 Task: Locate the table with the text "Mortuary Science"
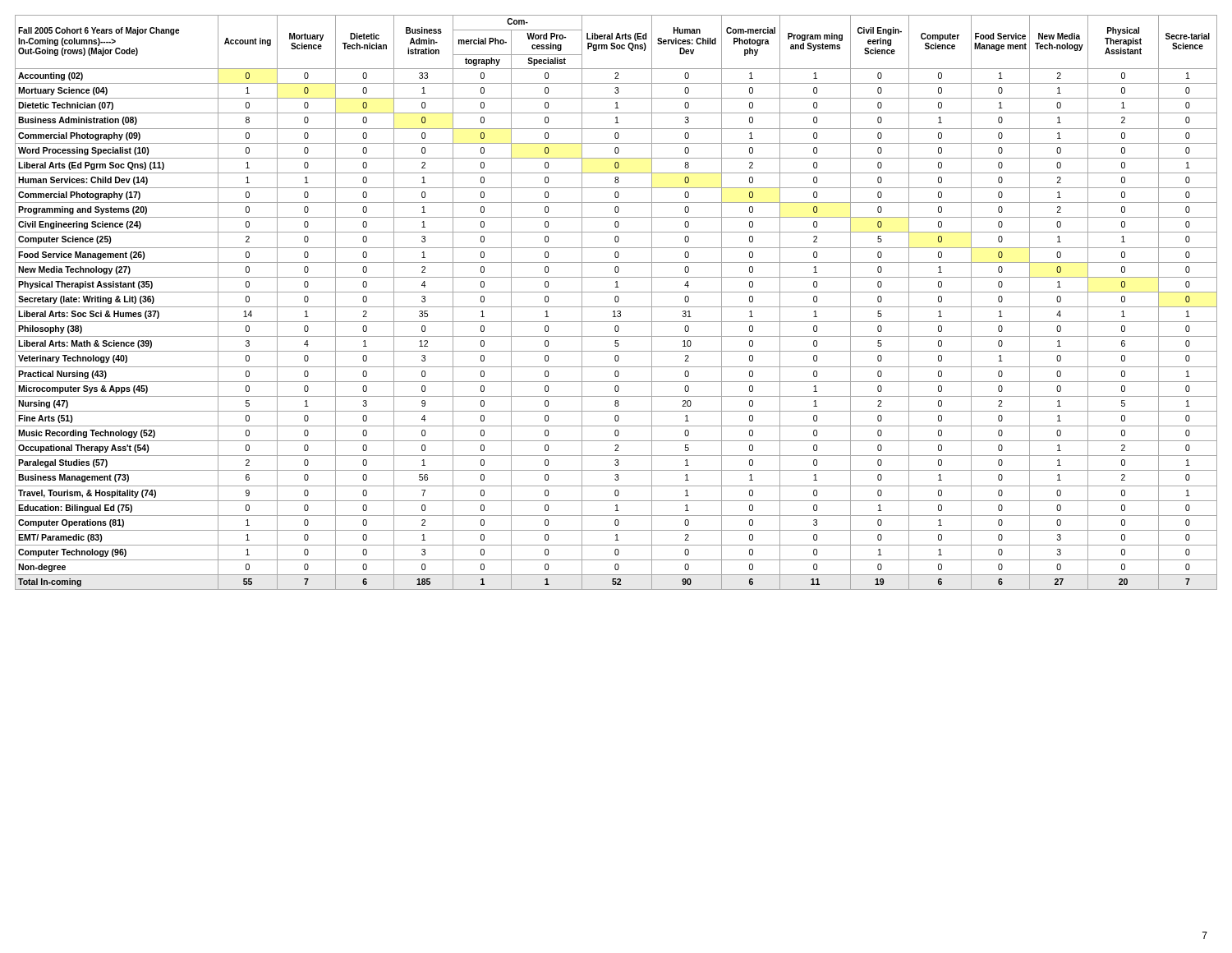pos(616,302)
